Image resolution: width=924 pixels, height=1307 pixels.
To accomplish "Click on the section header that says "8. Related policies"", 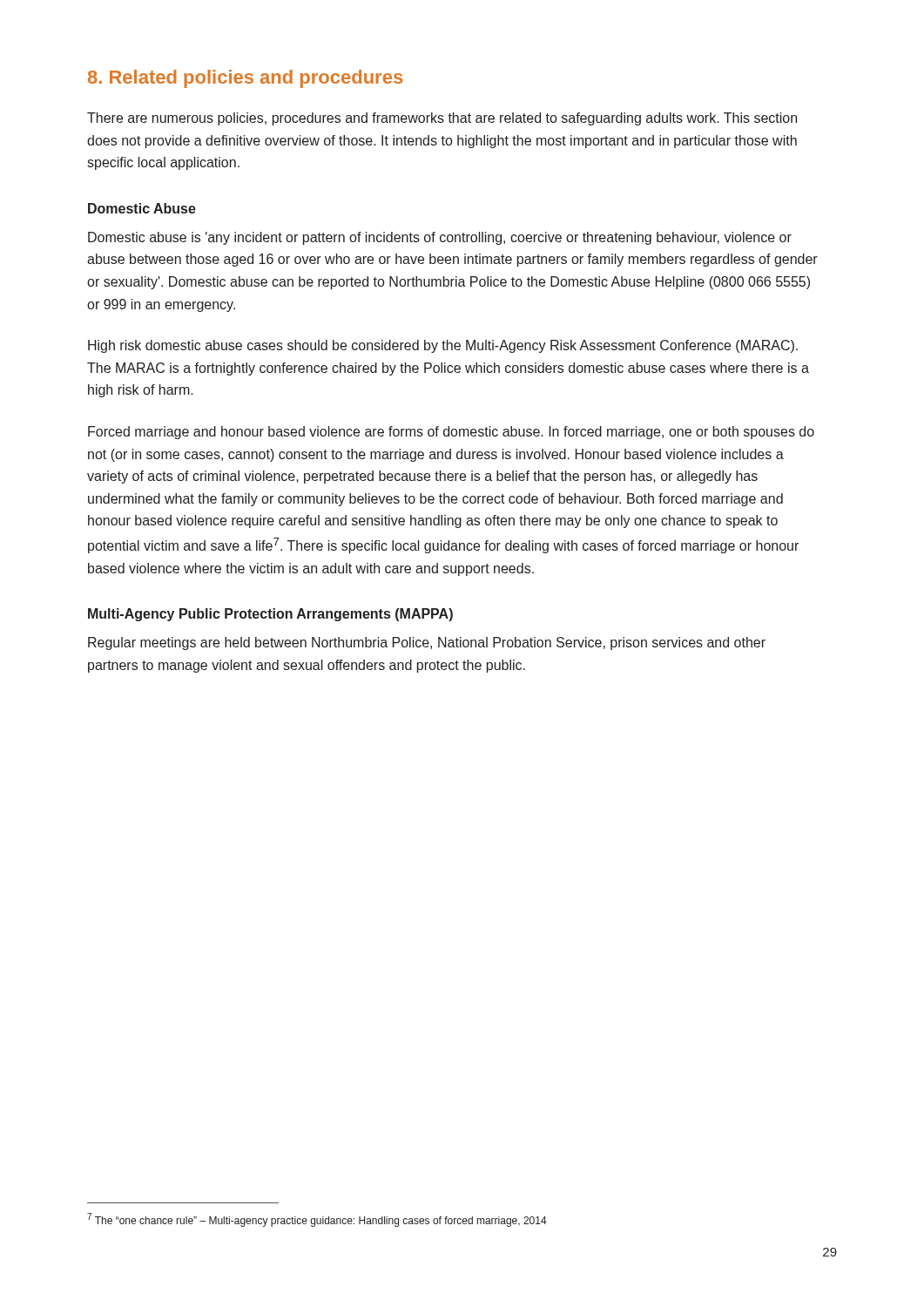I will [x=245, y=77].
